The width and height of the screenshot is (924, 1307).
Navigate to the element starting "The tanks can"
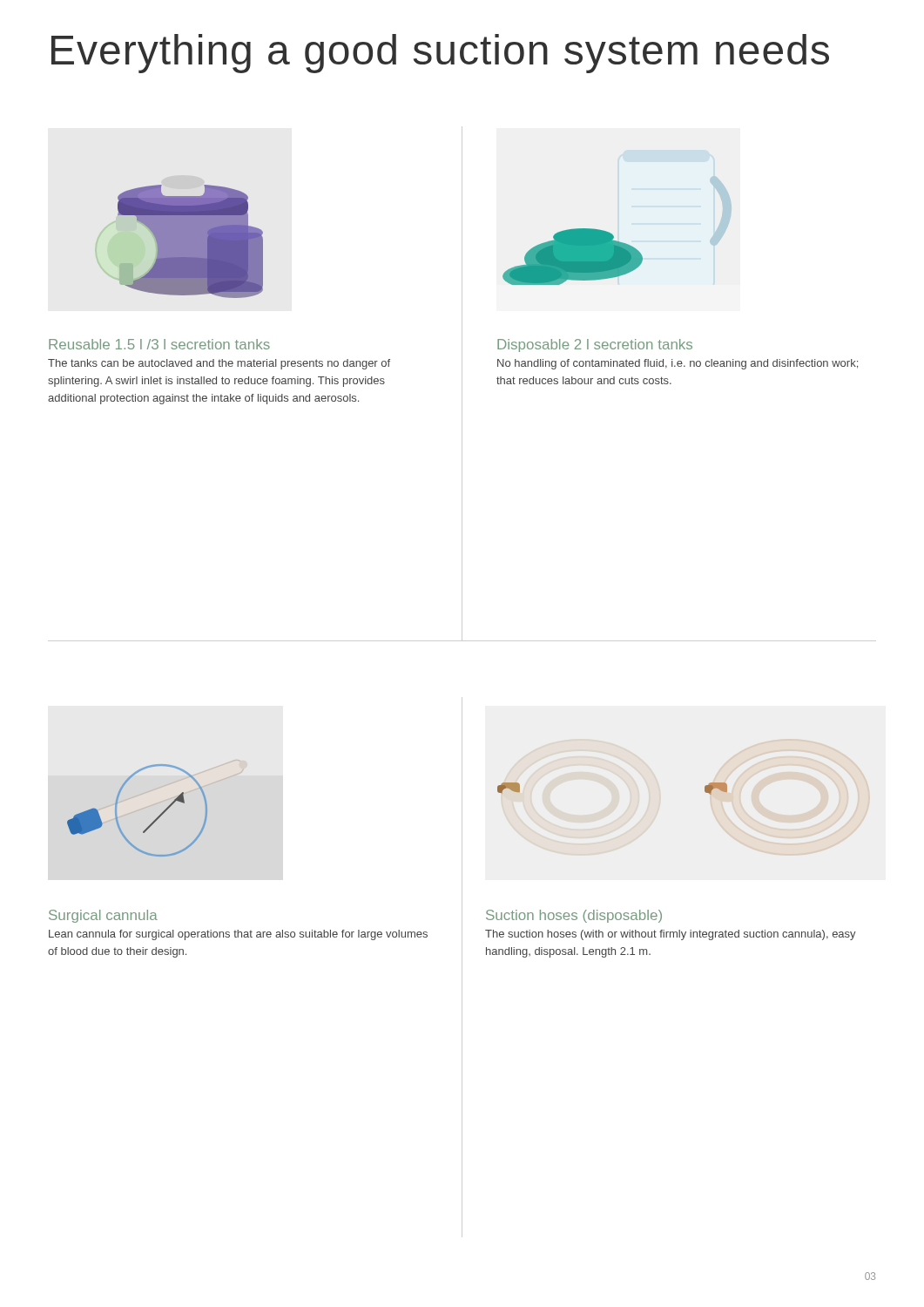(239, 381)
